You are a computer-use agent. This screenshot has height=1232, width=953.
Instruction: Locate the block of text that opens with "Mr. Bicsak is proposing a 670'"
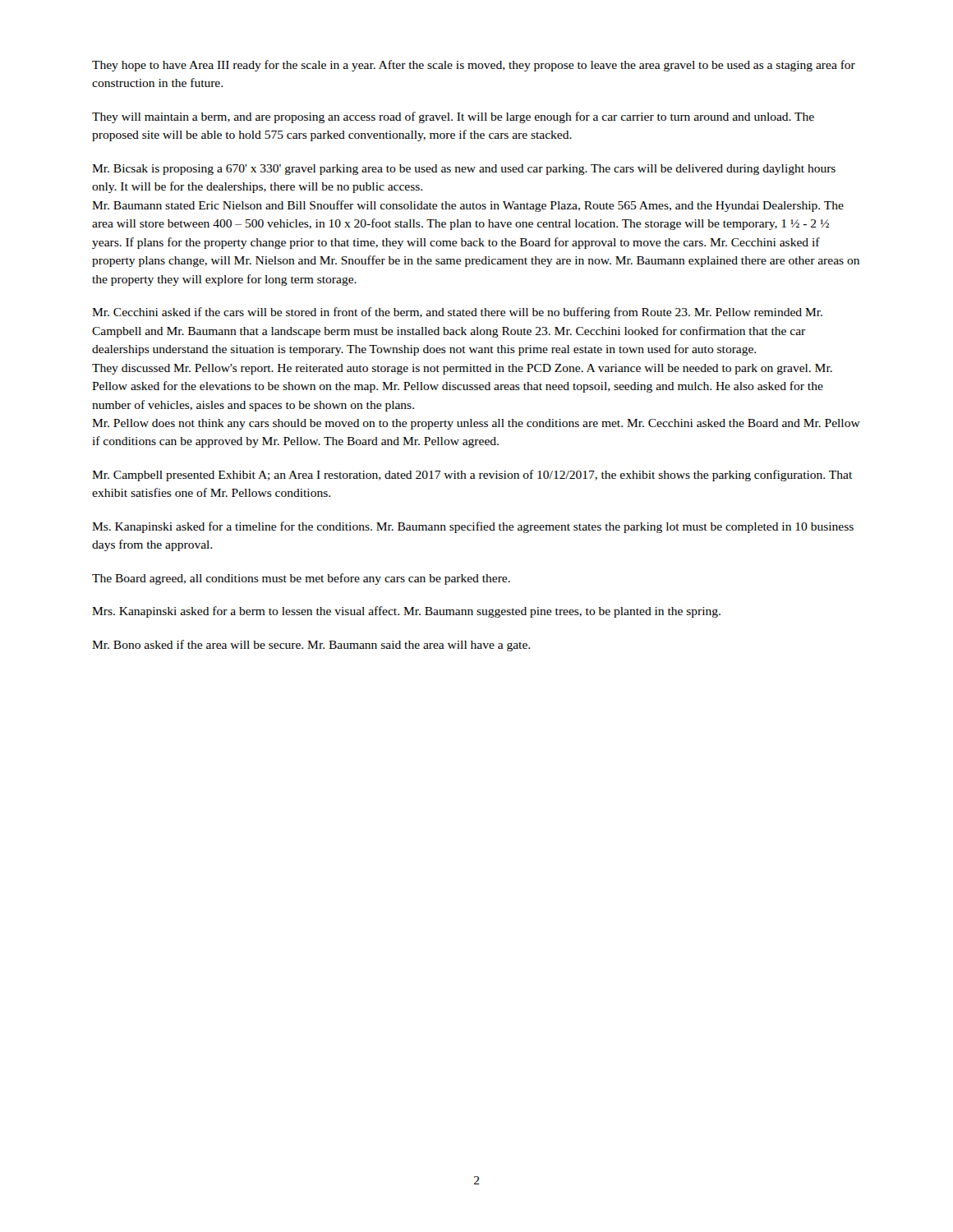(x=476, y=223)
